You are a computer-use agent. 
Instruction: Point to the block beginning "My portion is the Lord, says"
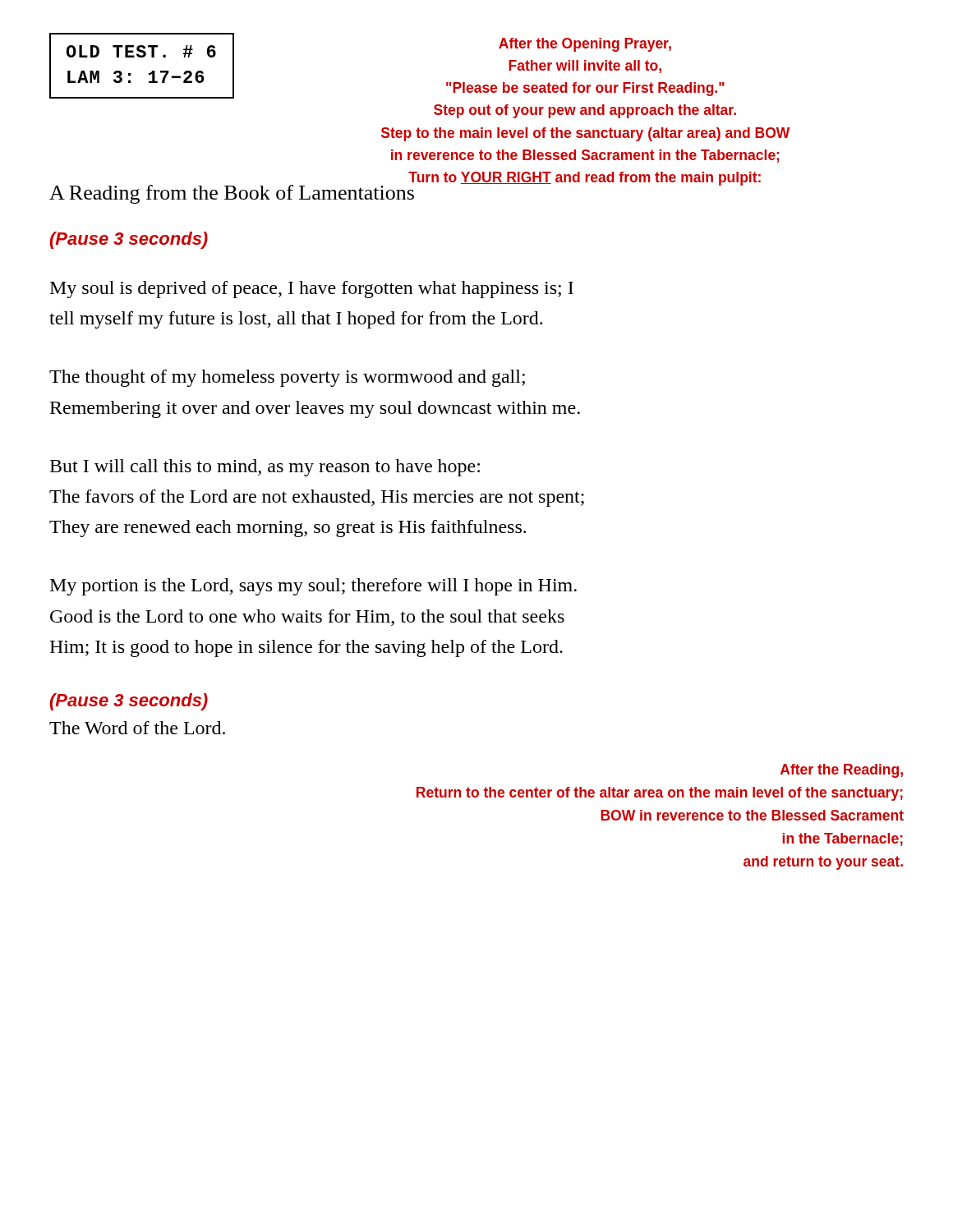tap(313, 616)
